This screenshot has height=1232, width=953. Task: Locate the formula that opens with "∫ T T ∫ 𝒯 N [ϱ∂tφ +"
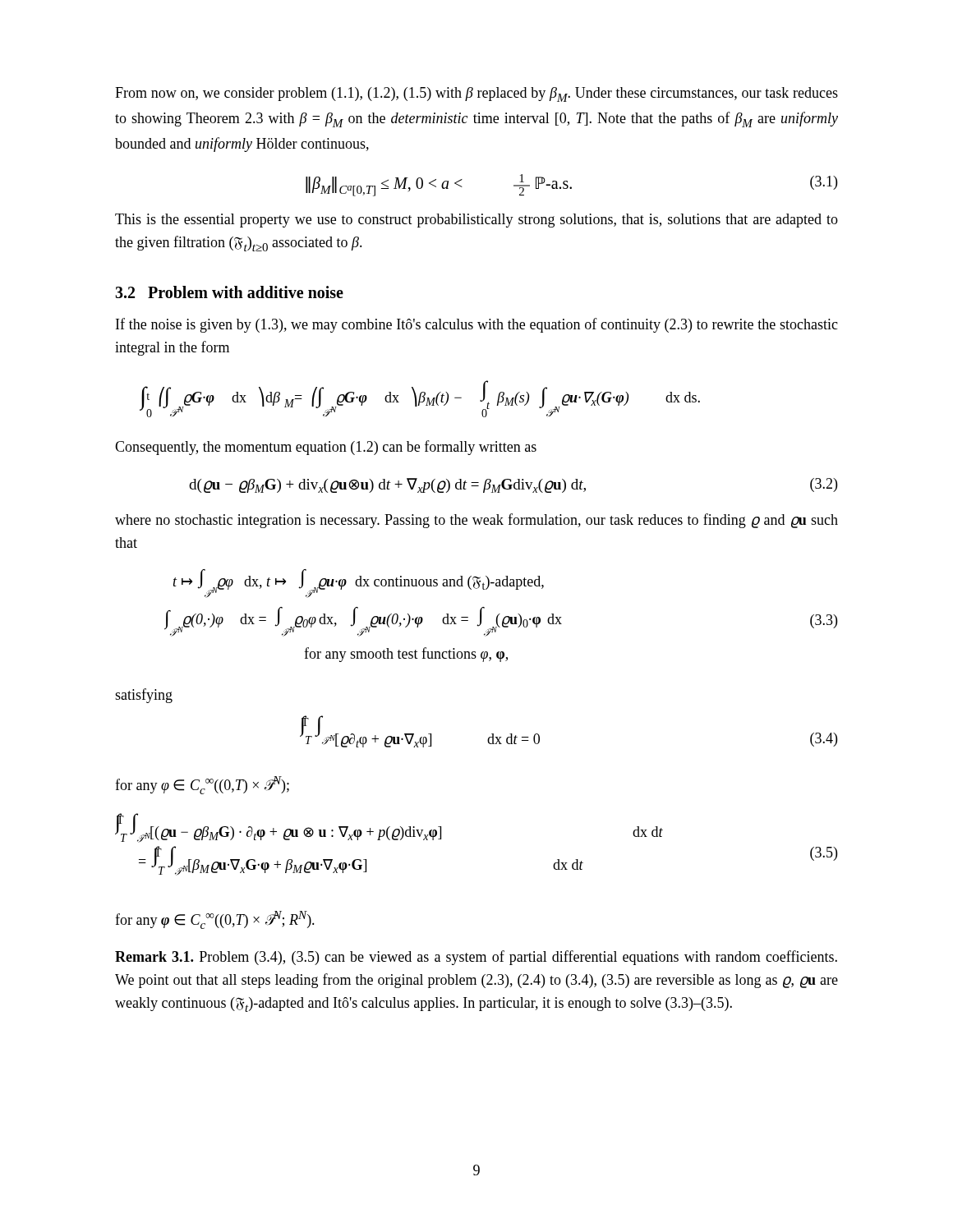(351, 734)
